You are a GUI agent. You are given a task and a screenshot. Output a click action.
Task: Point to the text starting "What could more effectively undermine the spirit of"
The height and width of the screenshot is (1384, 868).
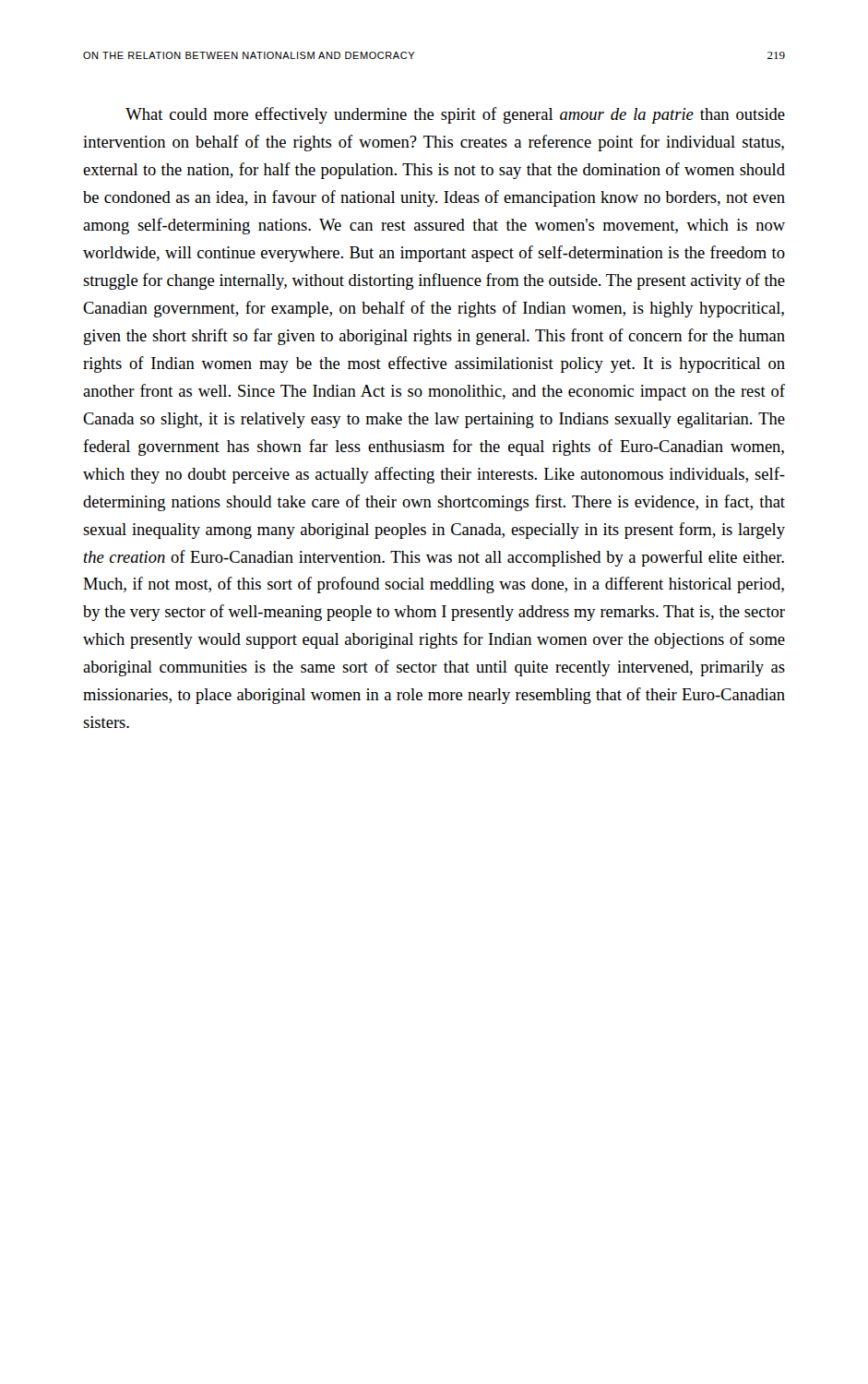tap(434, 419)
